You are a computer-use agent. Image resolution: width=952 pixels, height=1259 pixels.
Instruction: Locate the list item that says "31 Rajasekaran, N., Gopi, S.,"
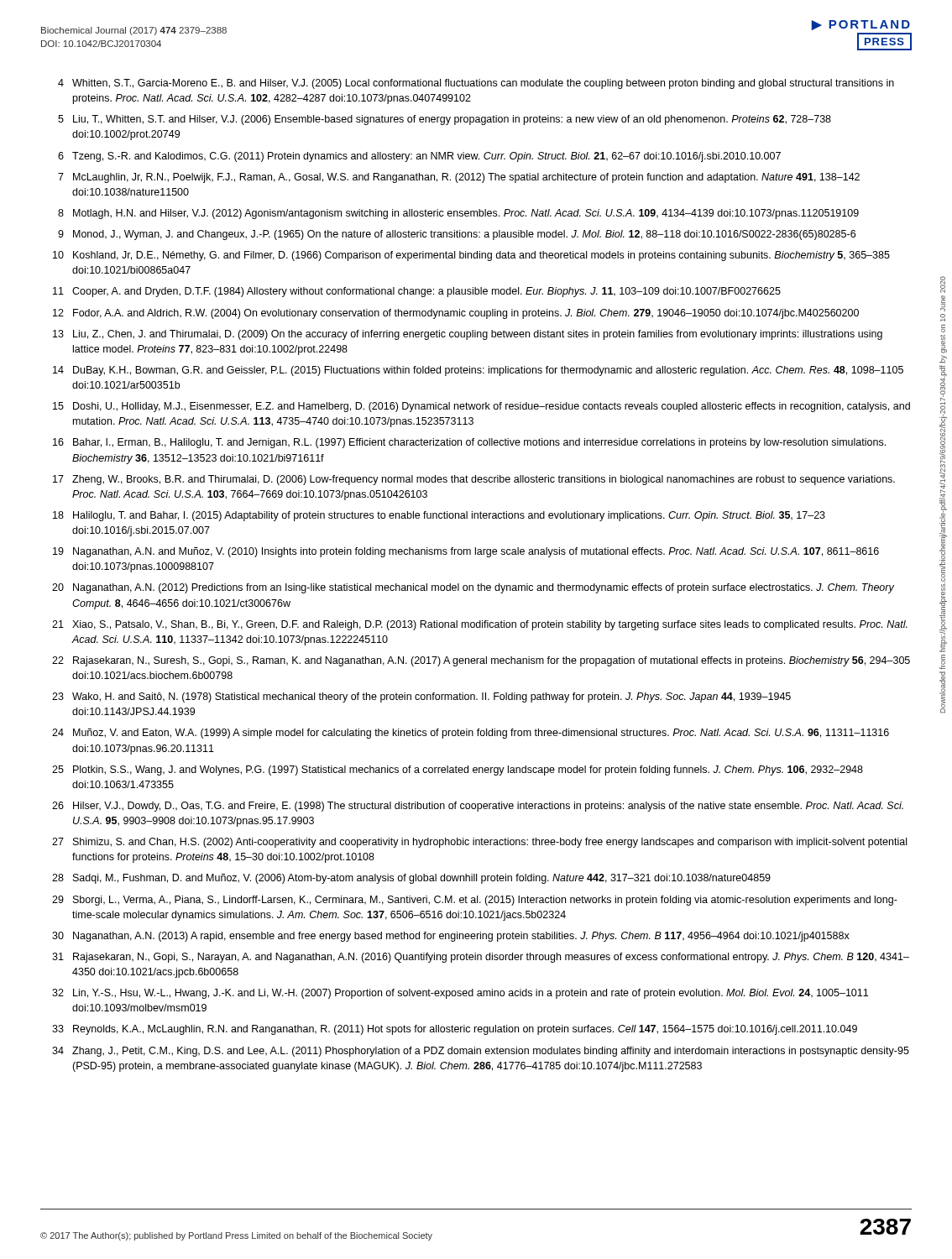click(x=476, y=964)
